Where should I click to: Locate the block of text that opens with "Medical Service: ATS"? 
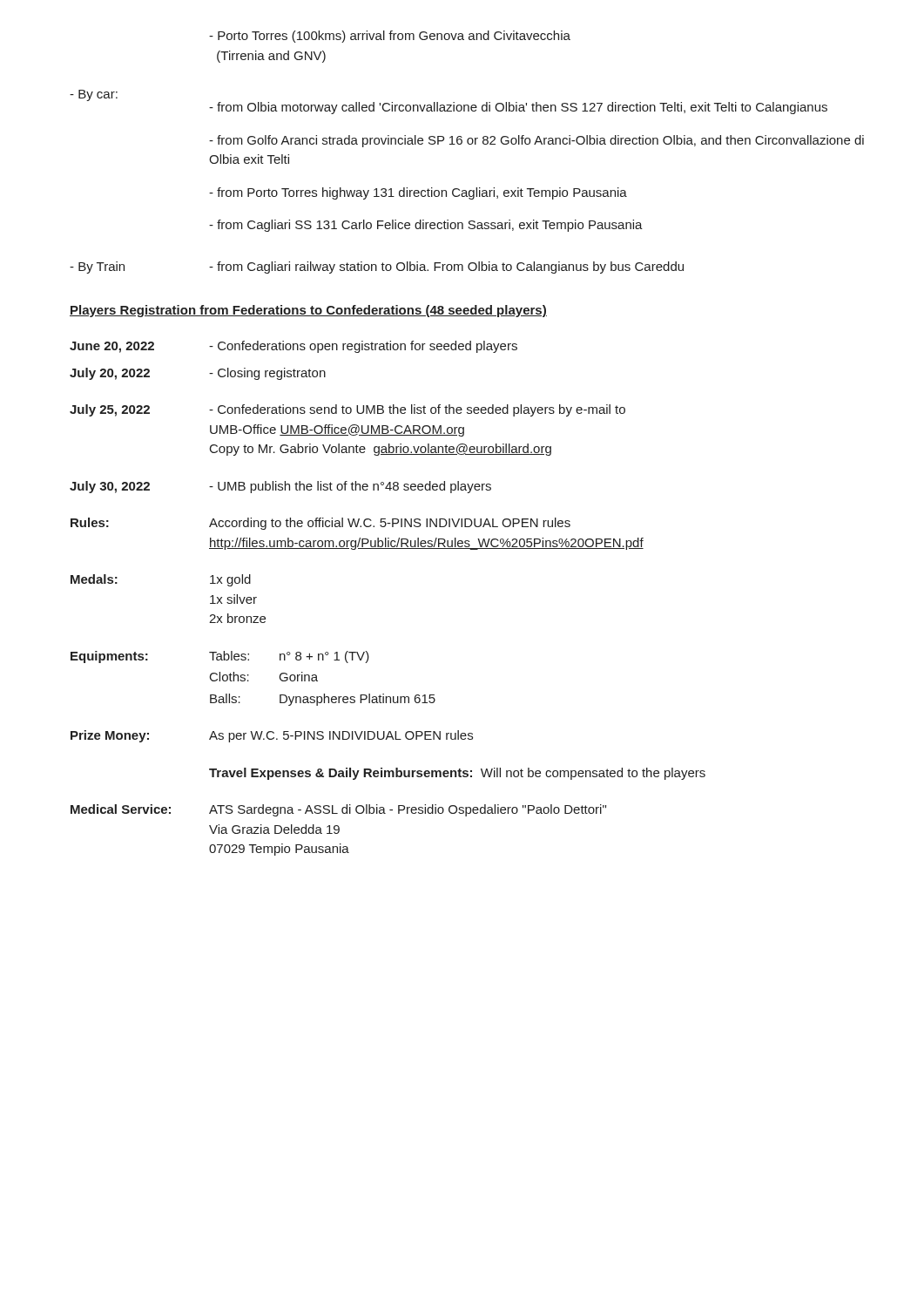point(338,810)
